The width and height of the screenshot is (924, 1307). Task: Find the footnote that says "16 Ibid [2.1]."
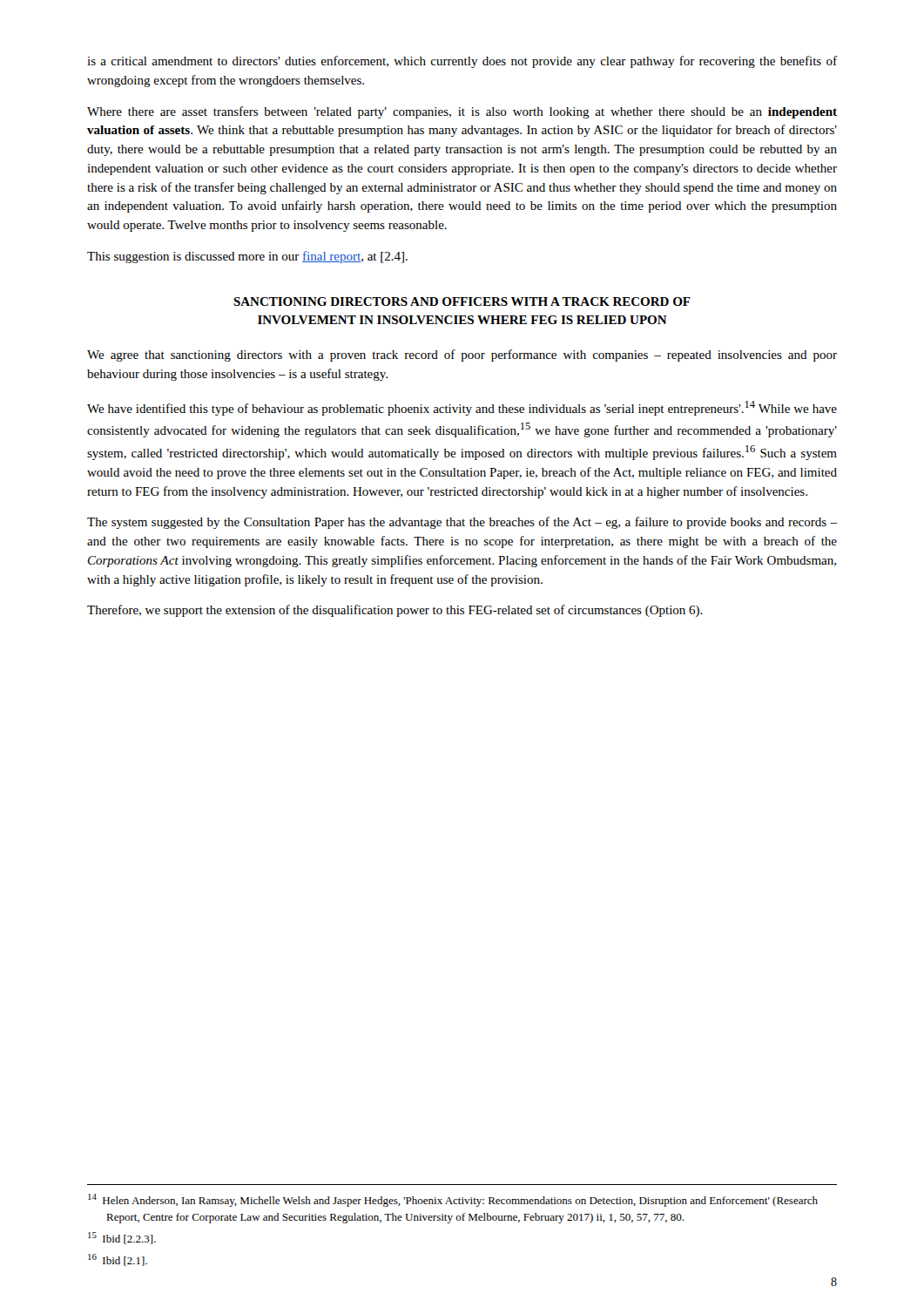tap(118, 1260)
